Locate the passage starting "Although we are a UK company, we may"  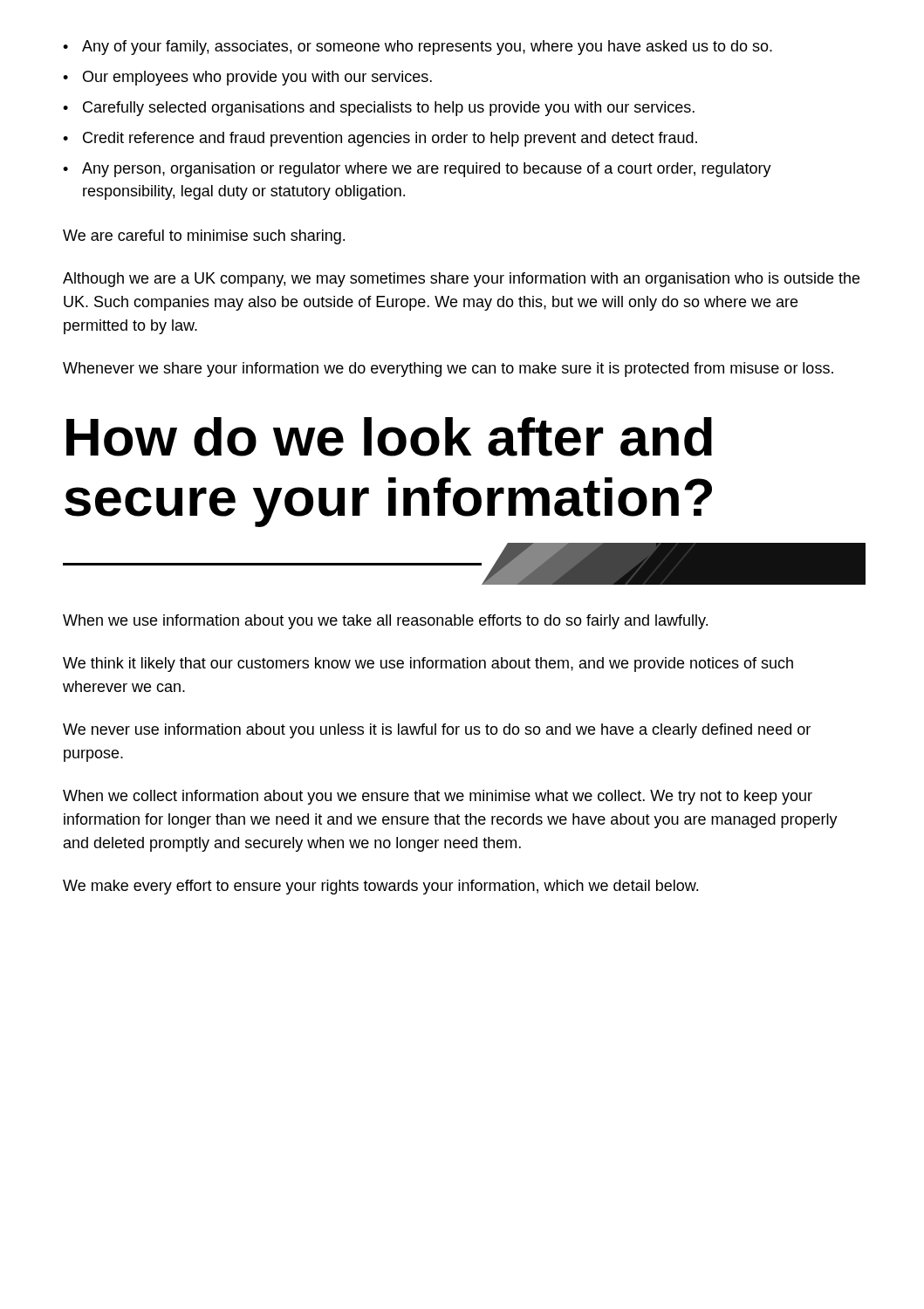[x=462, y=302]
